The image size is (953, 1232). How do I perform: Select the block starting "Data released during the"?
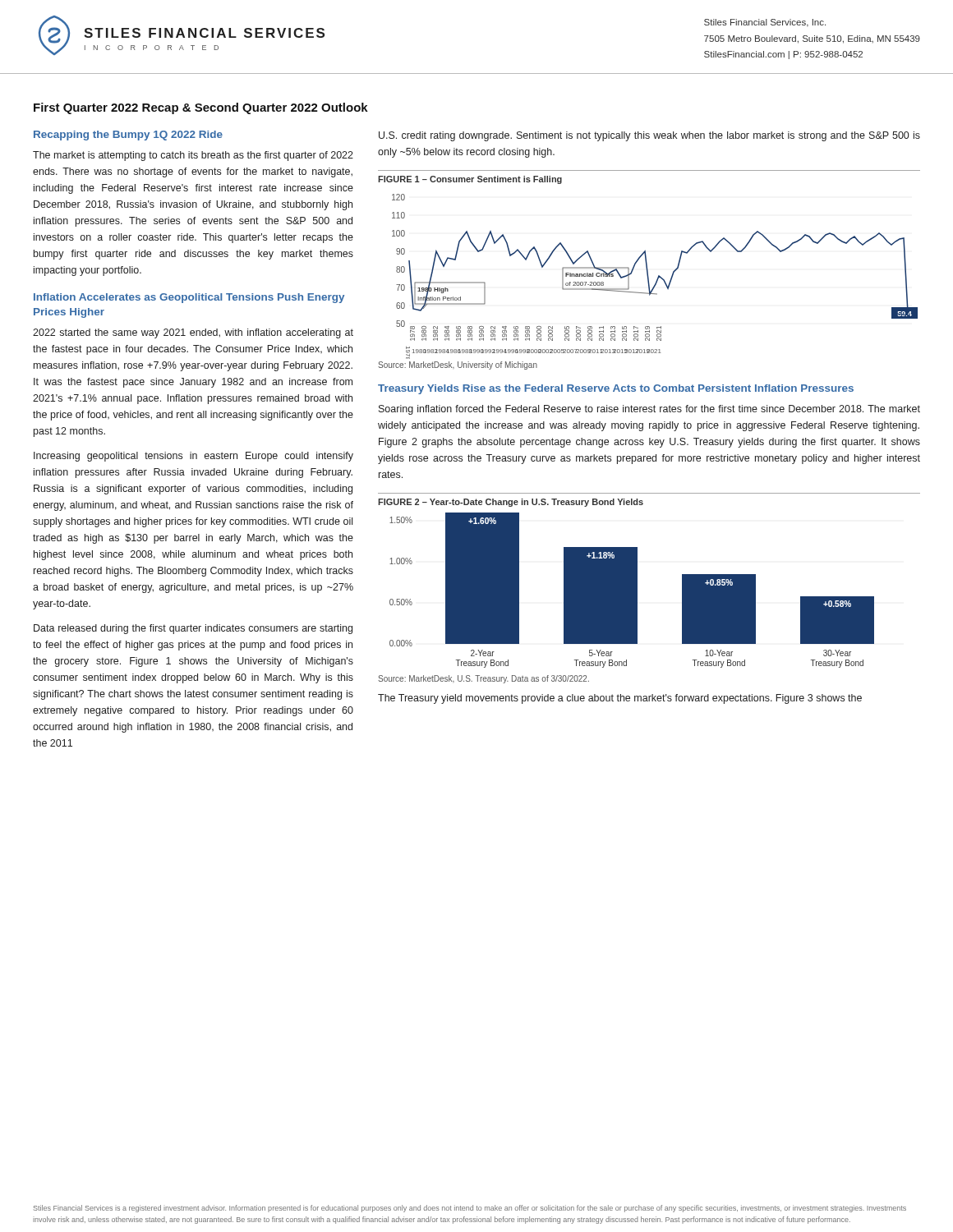coord(193,686)
